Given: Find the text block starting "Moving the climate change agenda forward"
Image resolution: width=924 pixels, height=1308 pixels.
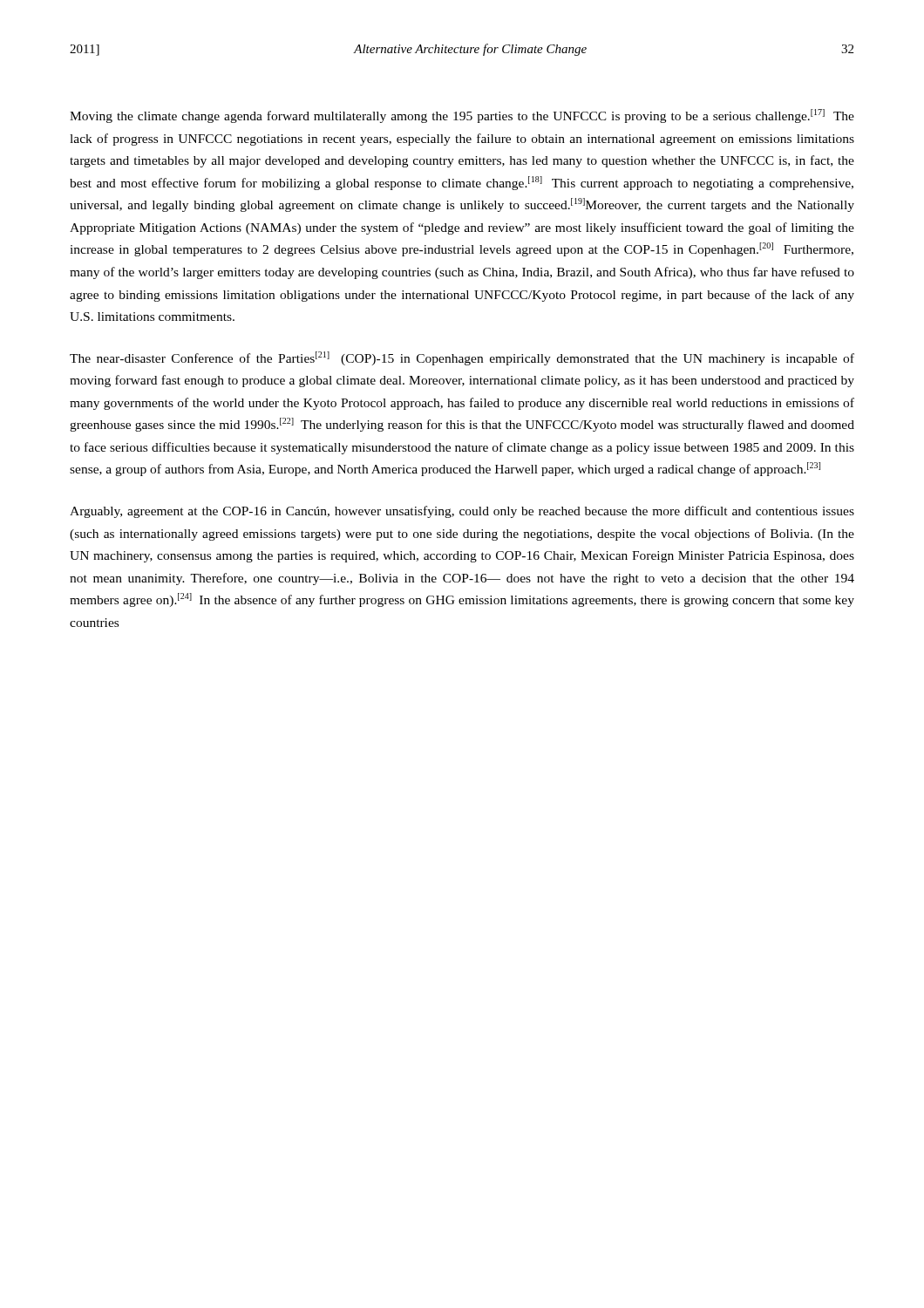Looking at the screenshot, I should click(x=462, y=215).
